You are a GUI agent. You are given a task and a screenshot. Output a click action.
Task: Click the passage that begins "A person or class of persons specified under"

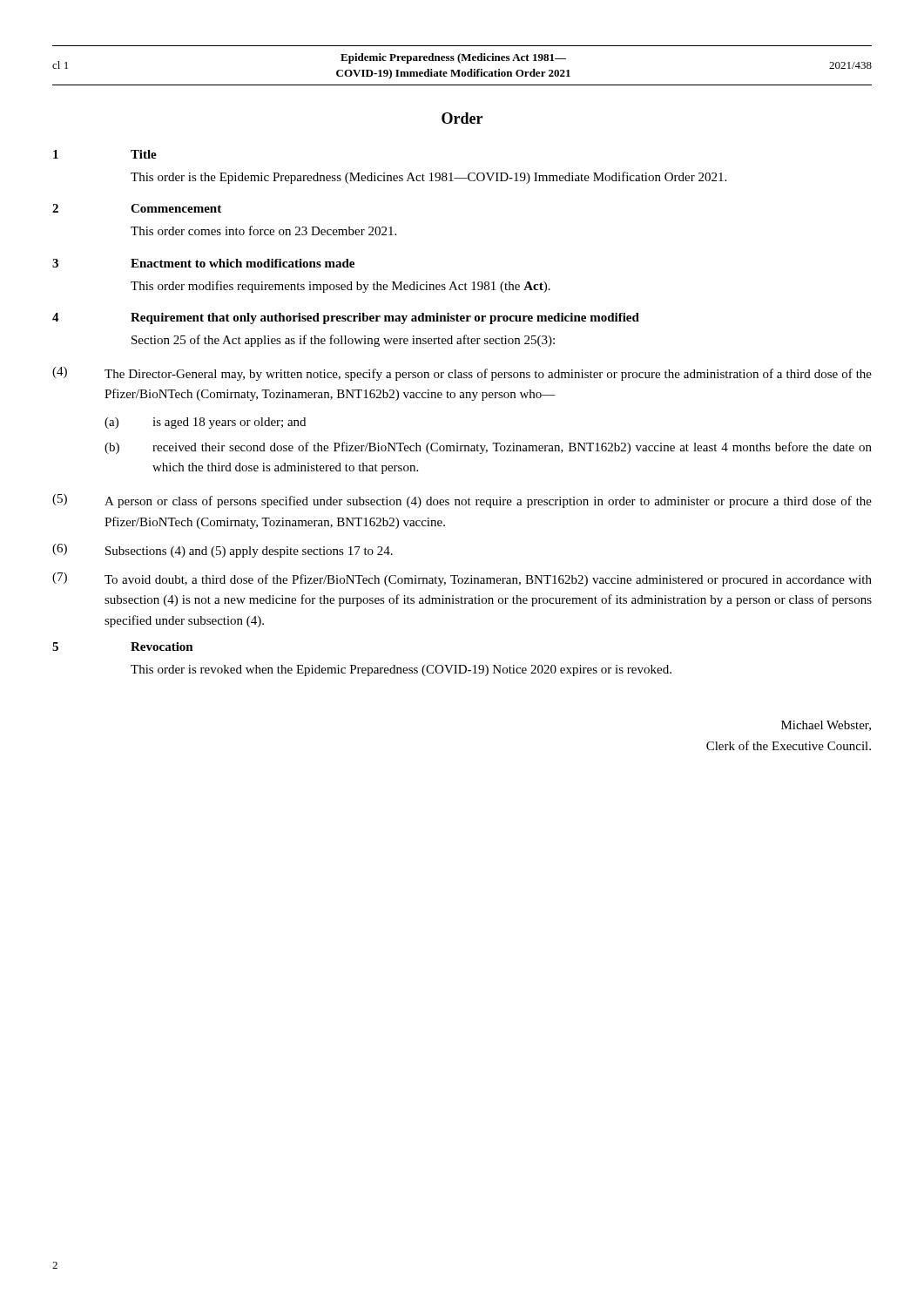pos(488,511)
